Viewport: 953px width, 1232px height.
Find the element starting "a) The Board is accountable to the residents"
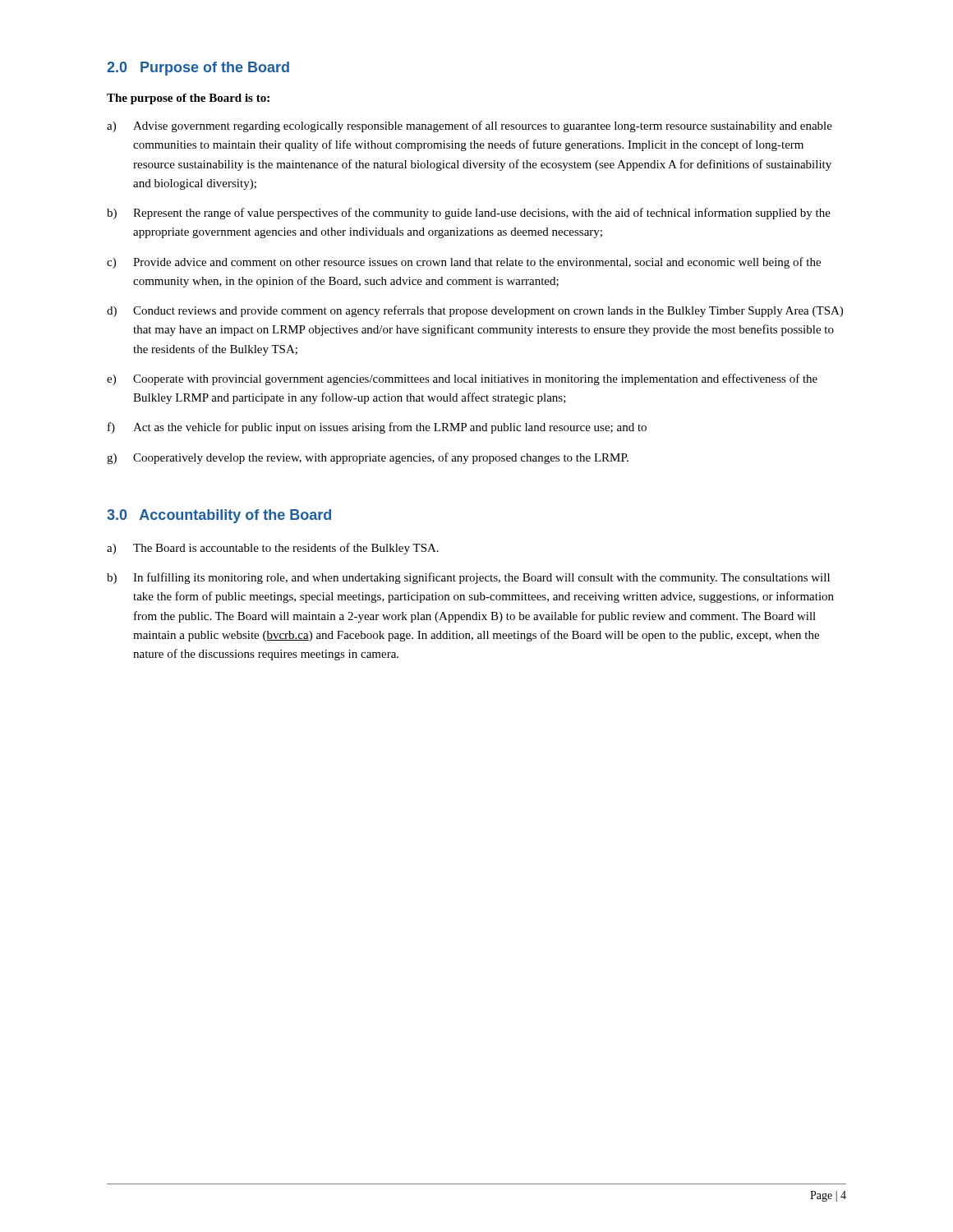pos(273,549)
